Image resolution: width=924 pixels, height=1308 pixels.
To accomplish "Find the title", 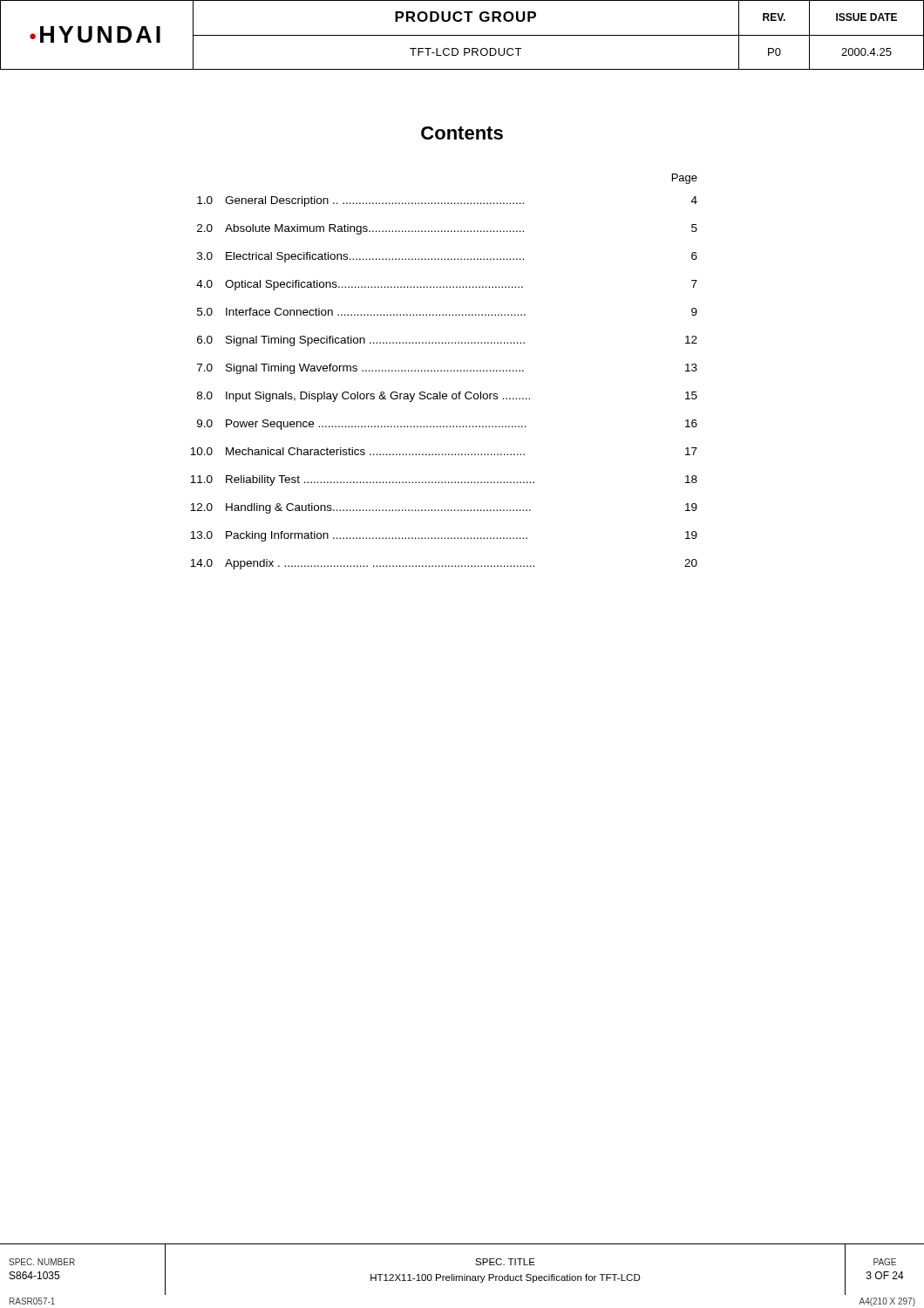I will (x=462, y=133).
